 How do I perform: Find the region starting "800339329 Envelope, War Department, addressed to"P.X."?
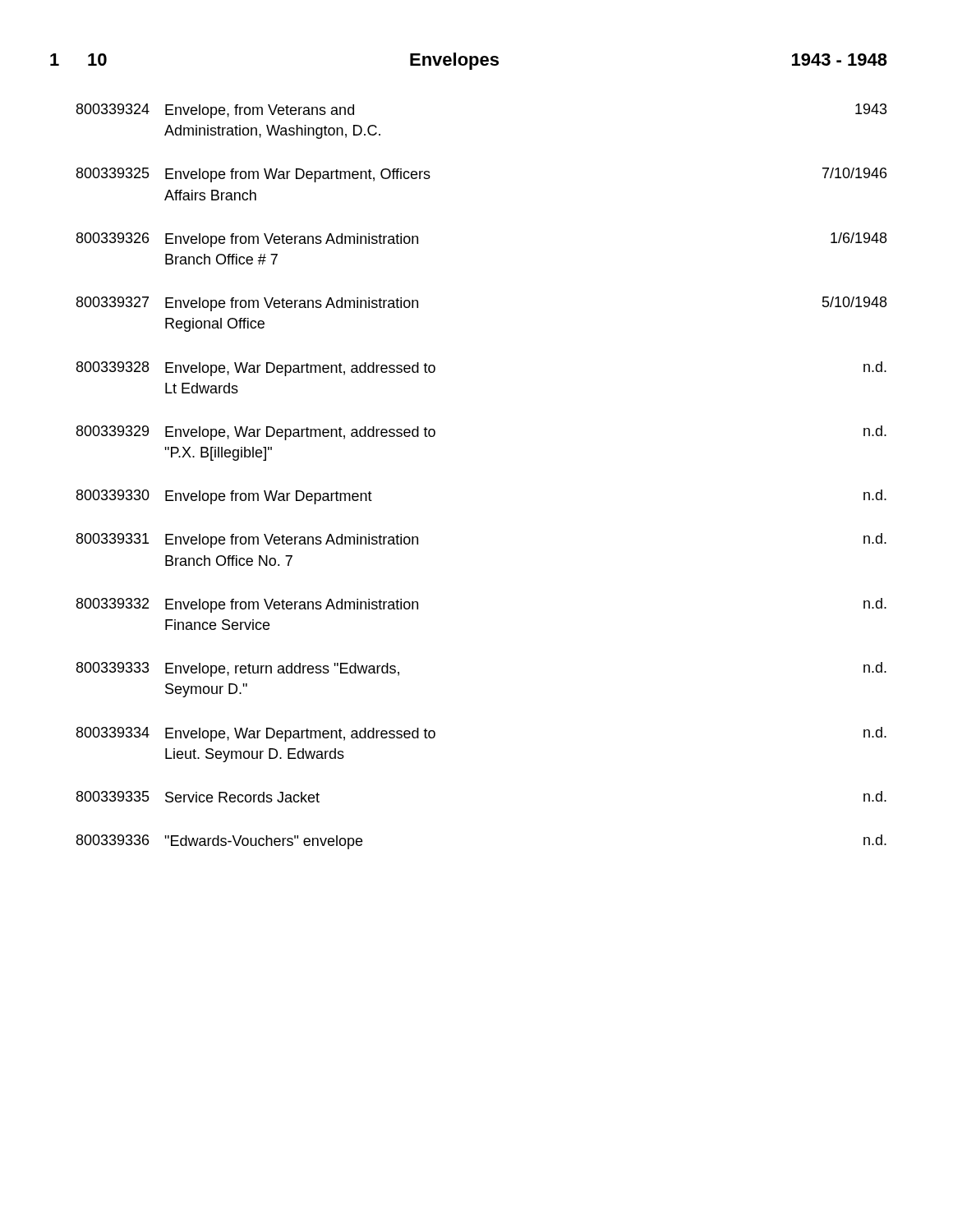113,432
